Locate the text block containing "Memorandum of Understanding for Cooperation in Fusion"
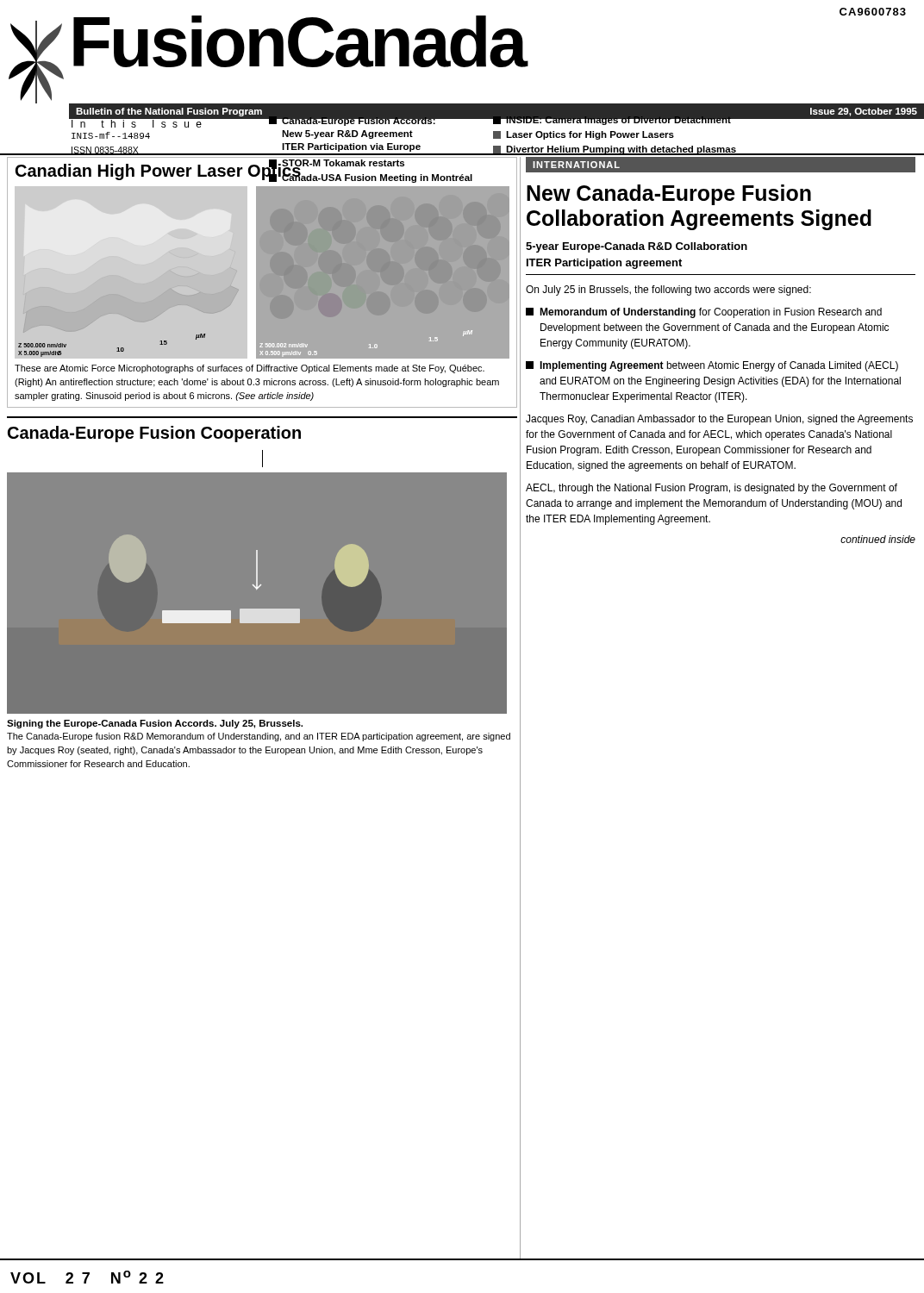This screenshot has height=1293, width=924. click(x=721, y=327)
